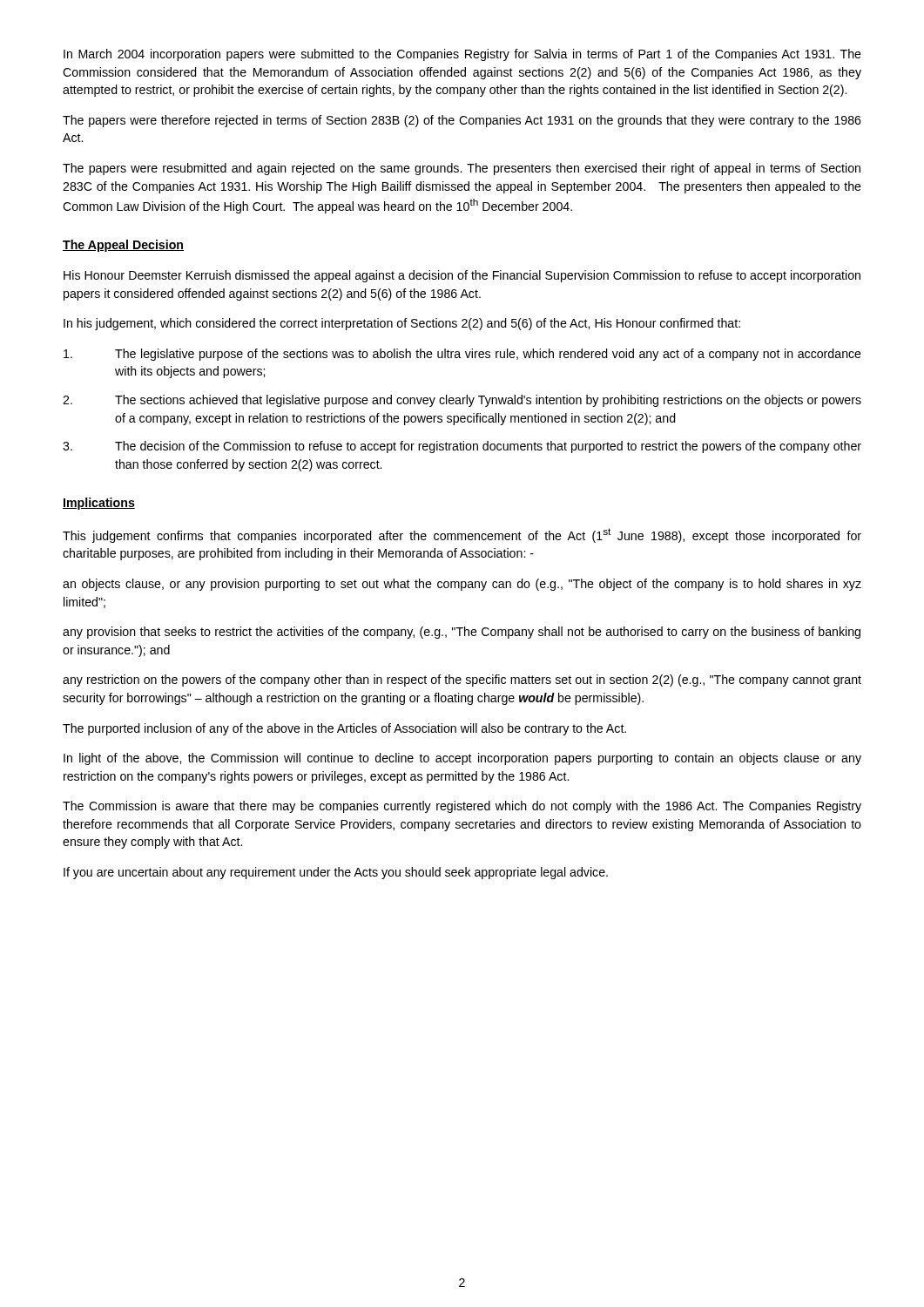
Task: Point to the text starting "3. The decision of"
Action: point(462,456)
